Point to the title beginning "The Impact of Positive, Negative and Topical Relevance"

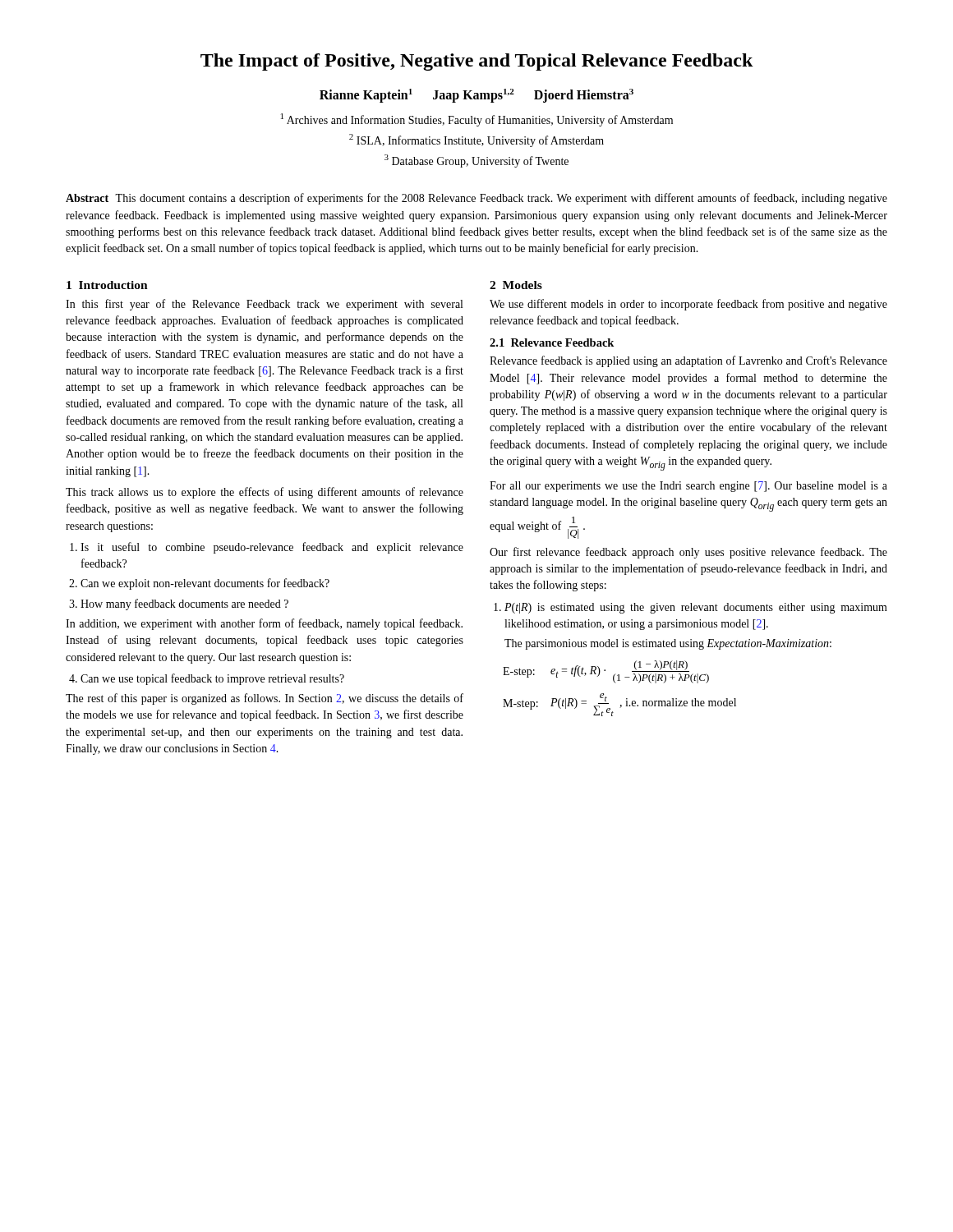pyautogui.click(x=476, y=60)
